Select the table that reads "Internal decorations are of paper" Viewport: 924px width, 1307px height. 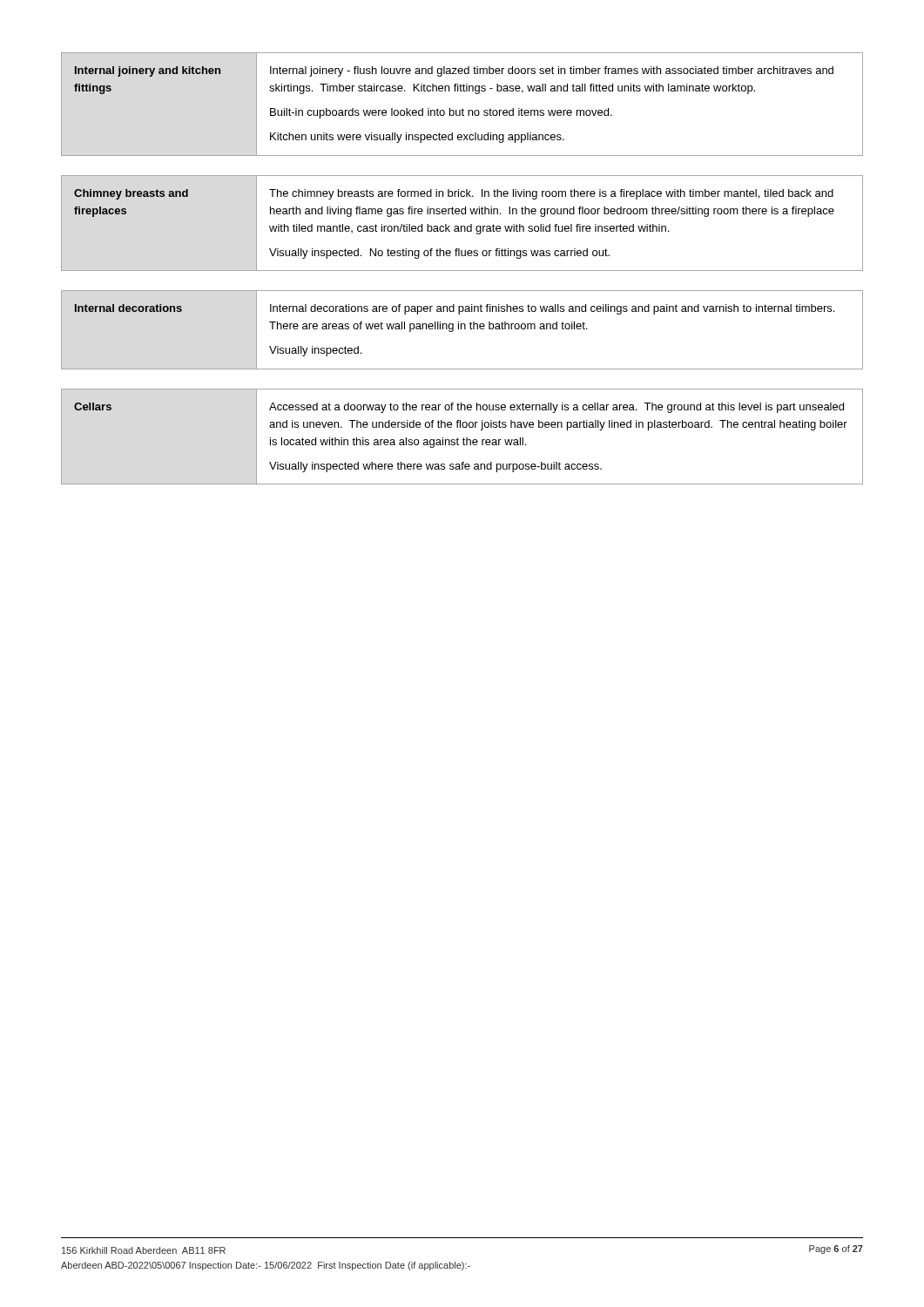pos(462,330)
